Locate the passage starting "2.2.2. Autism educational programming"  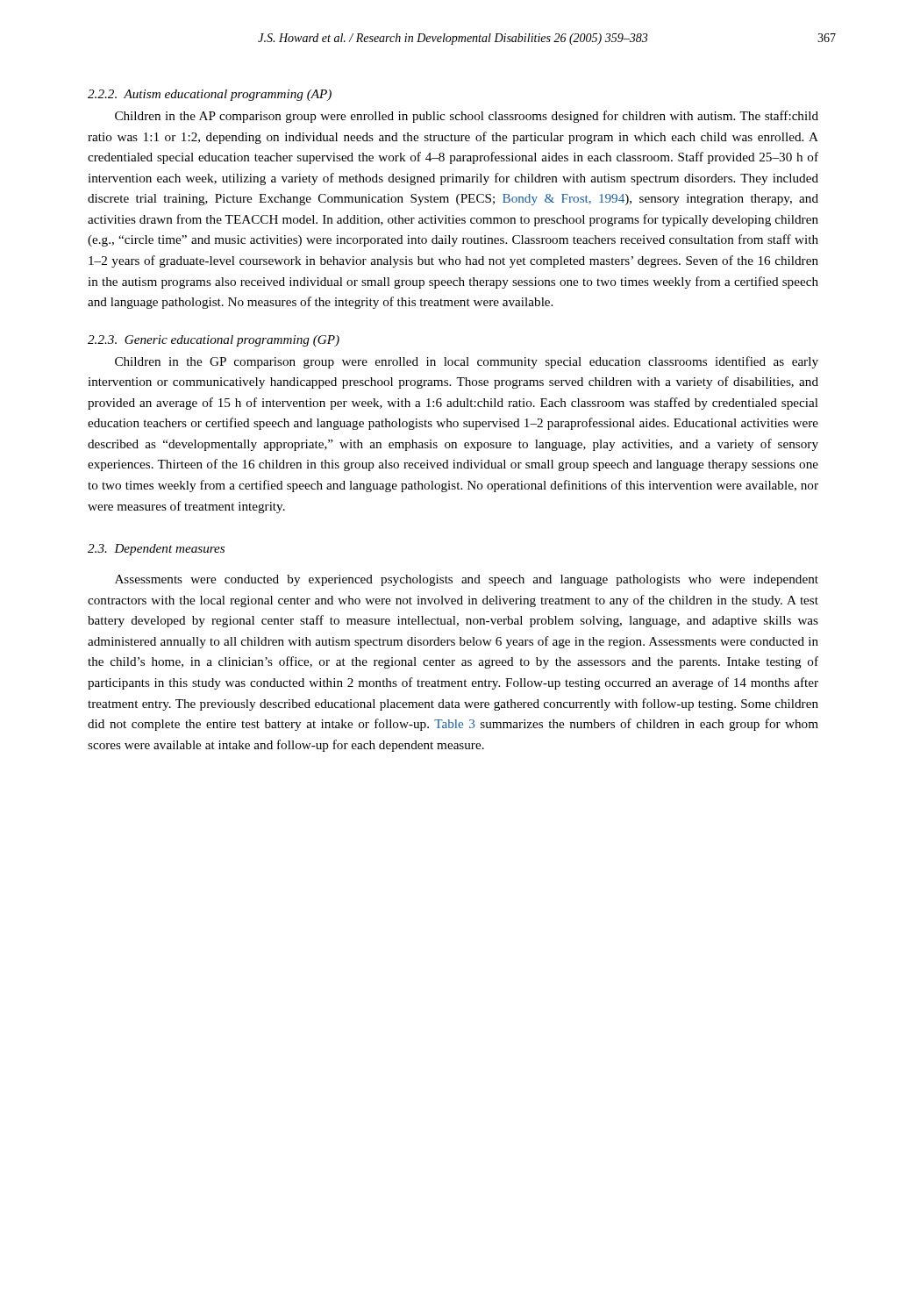(210, 93)
